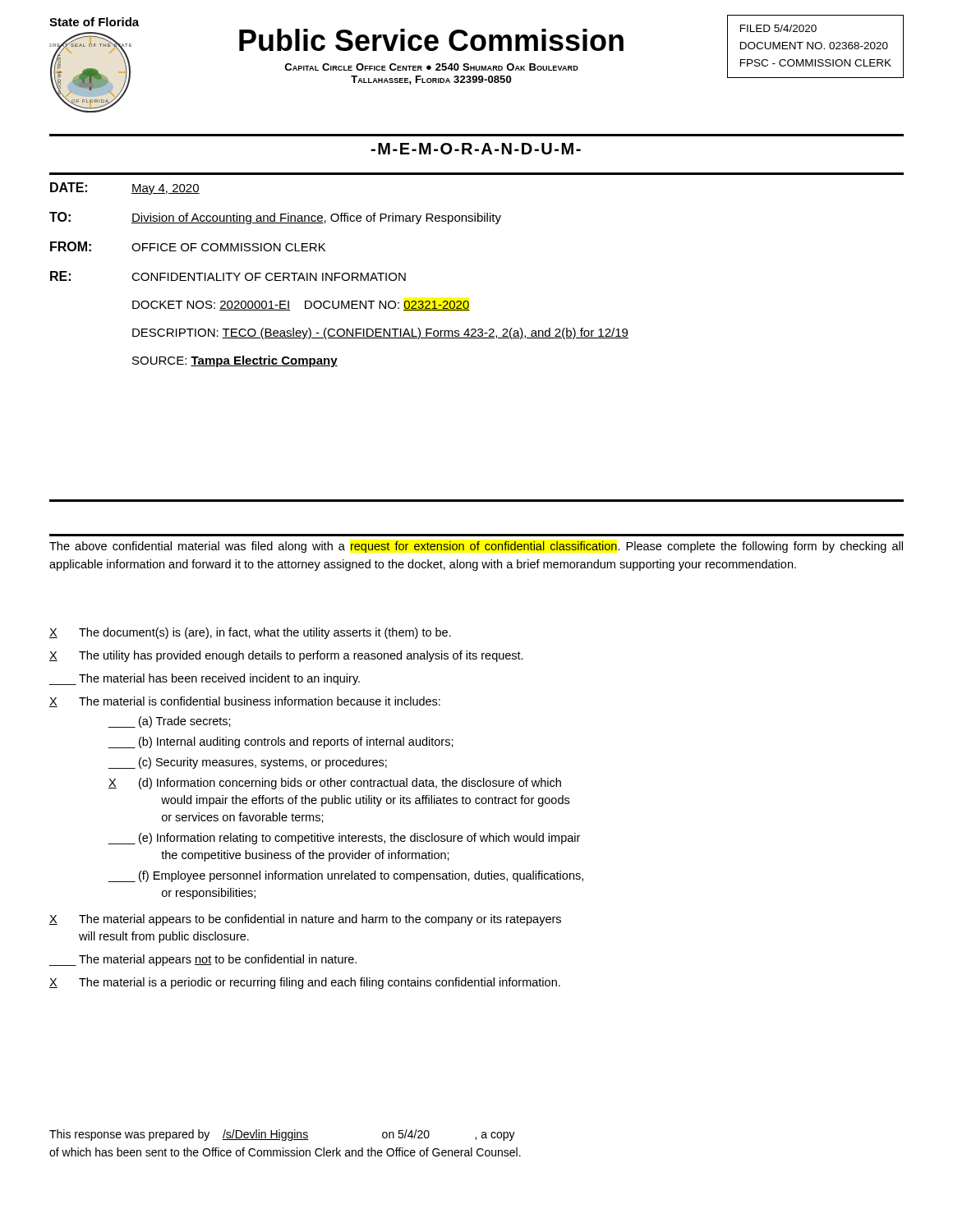Select the element starting "This response was prepared"
Screen dimensions: 1232x953
click(285, 1143)
